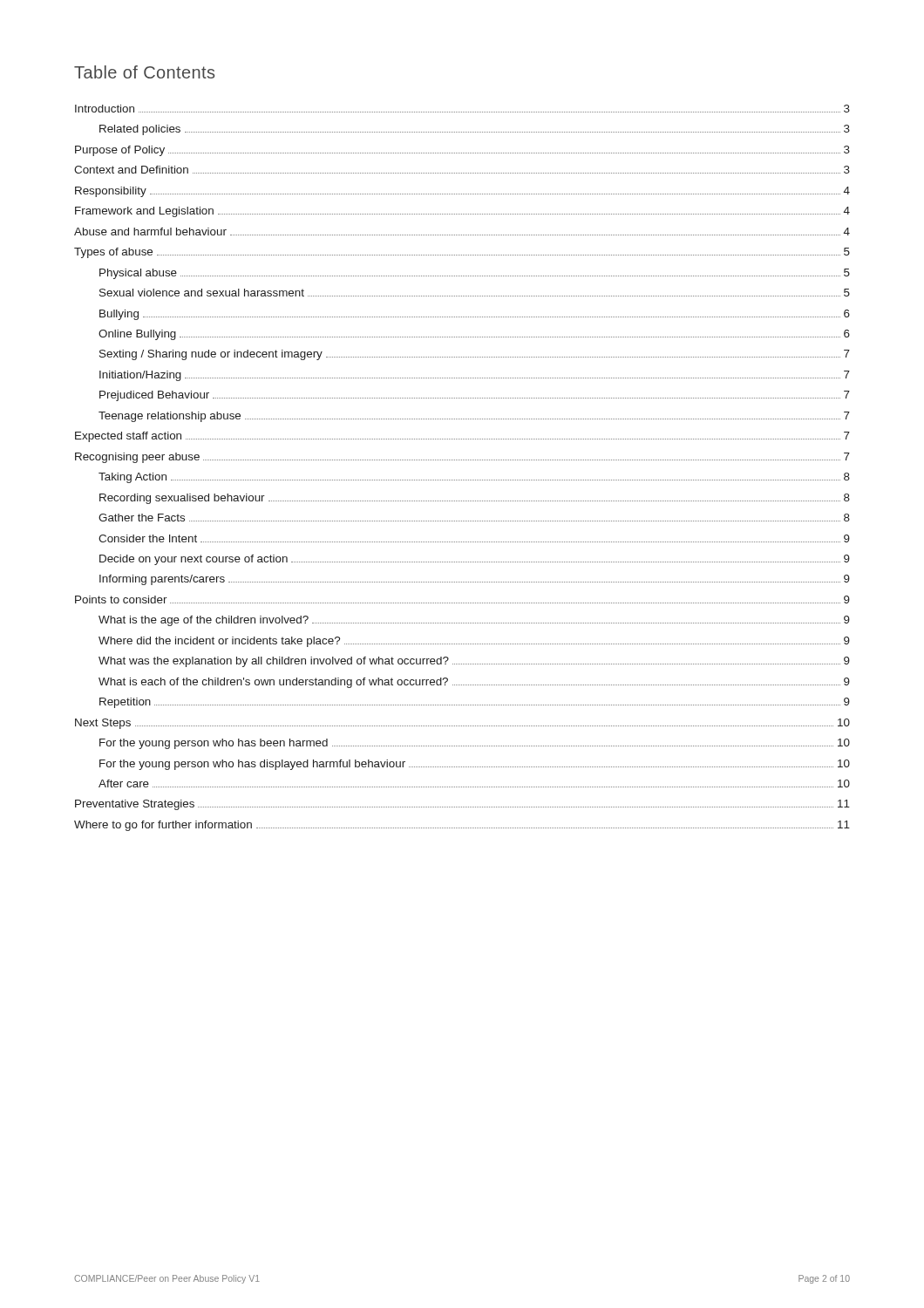Navigate to the block starting "Expected staff action 7"
This screenshot has height=1308, width=924.
[462, 436]
